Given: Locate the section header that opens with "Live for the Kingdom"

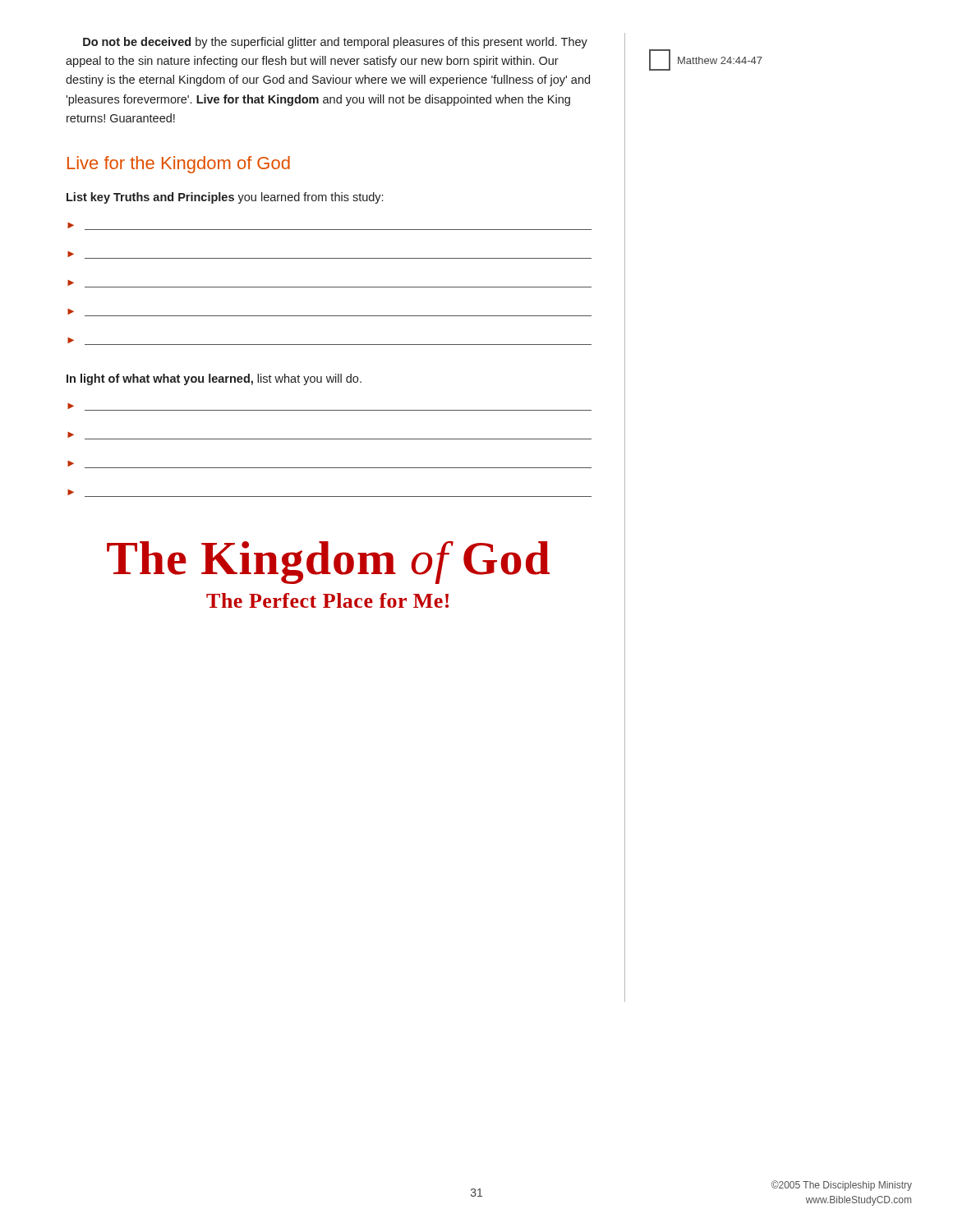Looking at the screenshot, I should pyautogui.click(x=178, y=163).
